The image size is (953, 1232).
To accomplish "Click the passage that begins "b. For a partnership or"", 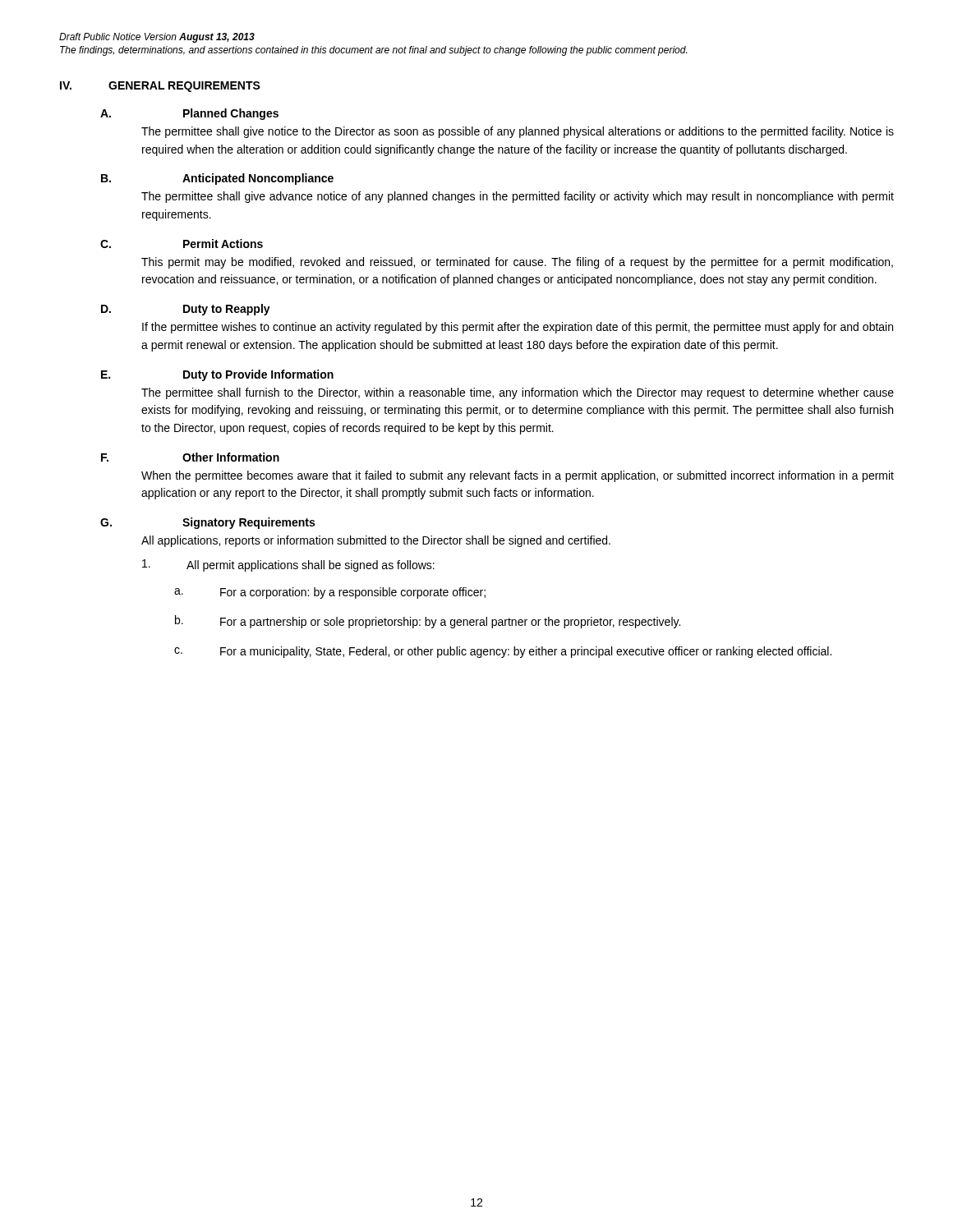I will 518,622.
